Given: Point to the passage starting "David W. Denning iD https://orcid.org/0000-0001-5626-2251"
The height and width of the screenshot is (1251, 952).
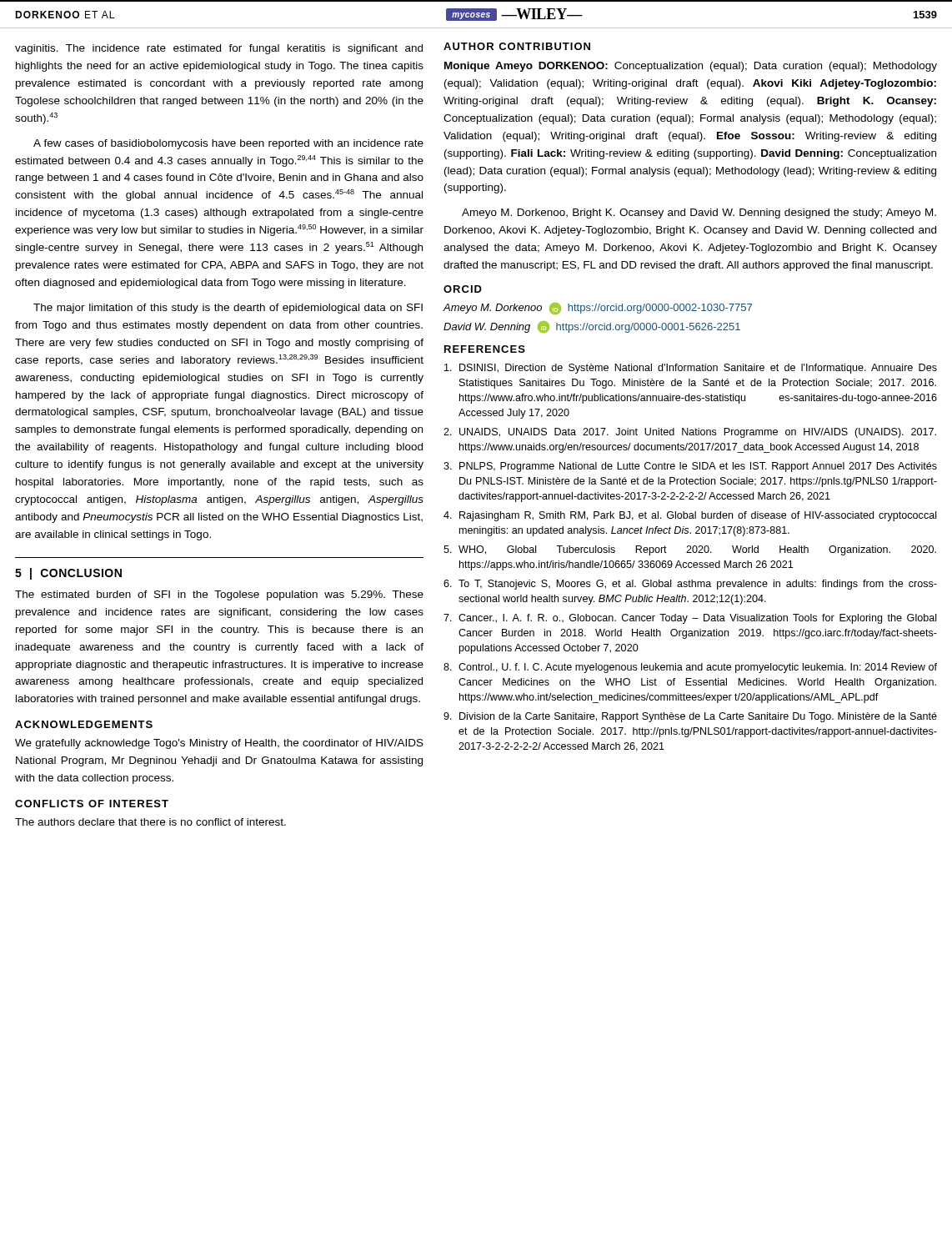Looking at the screenshot, I should (592, 327).
